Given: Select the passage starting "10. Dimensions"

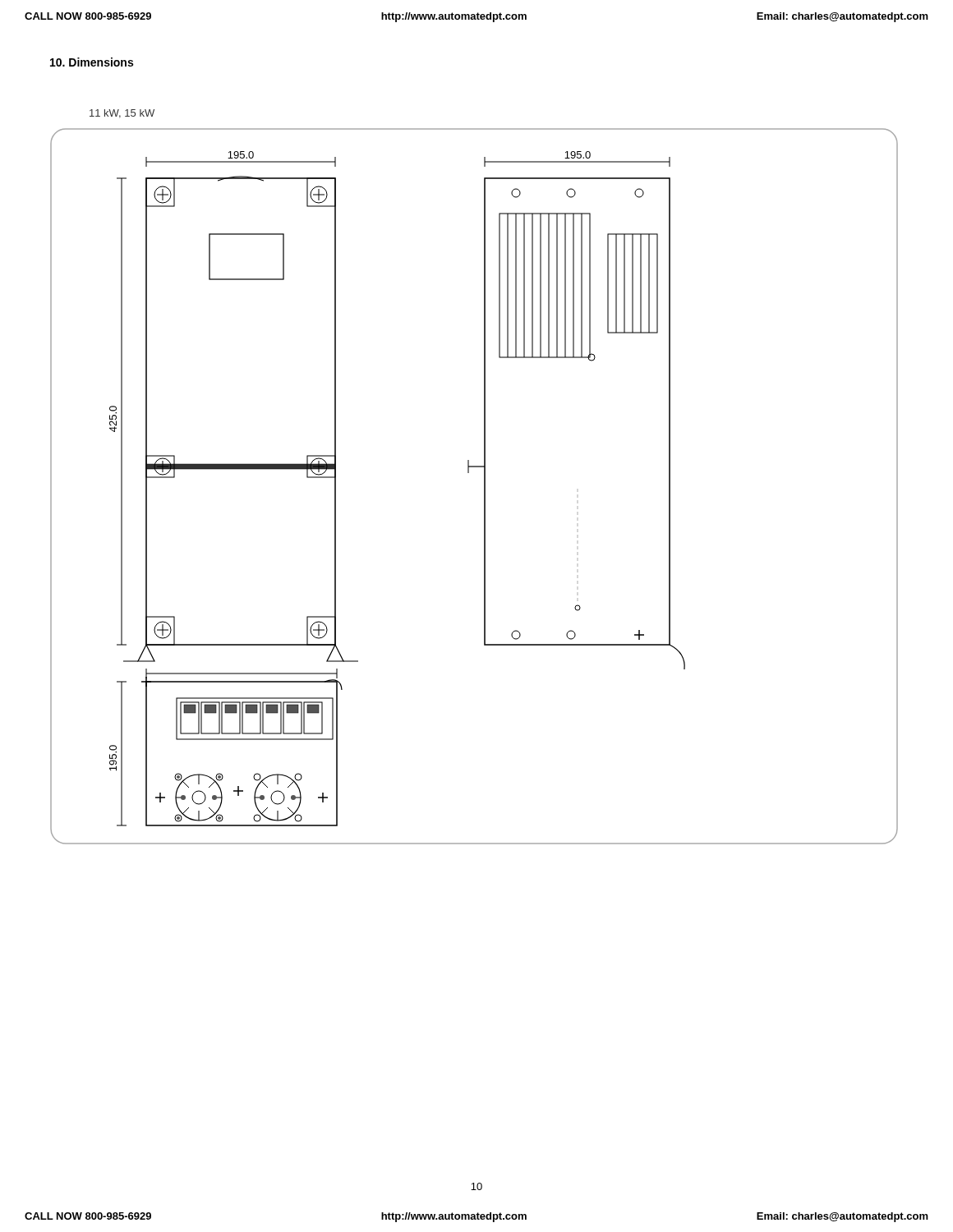Looking at the screenshot, I should coord(91,62).
